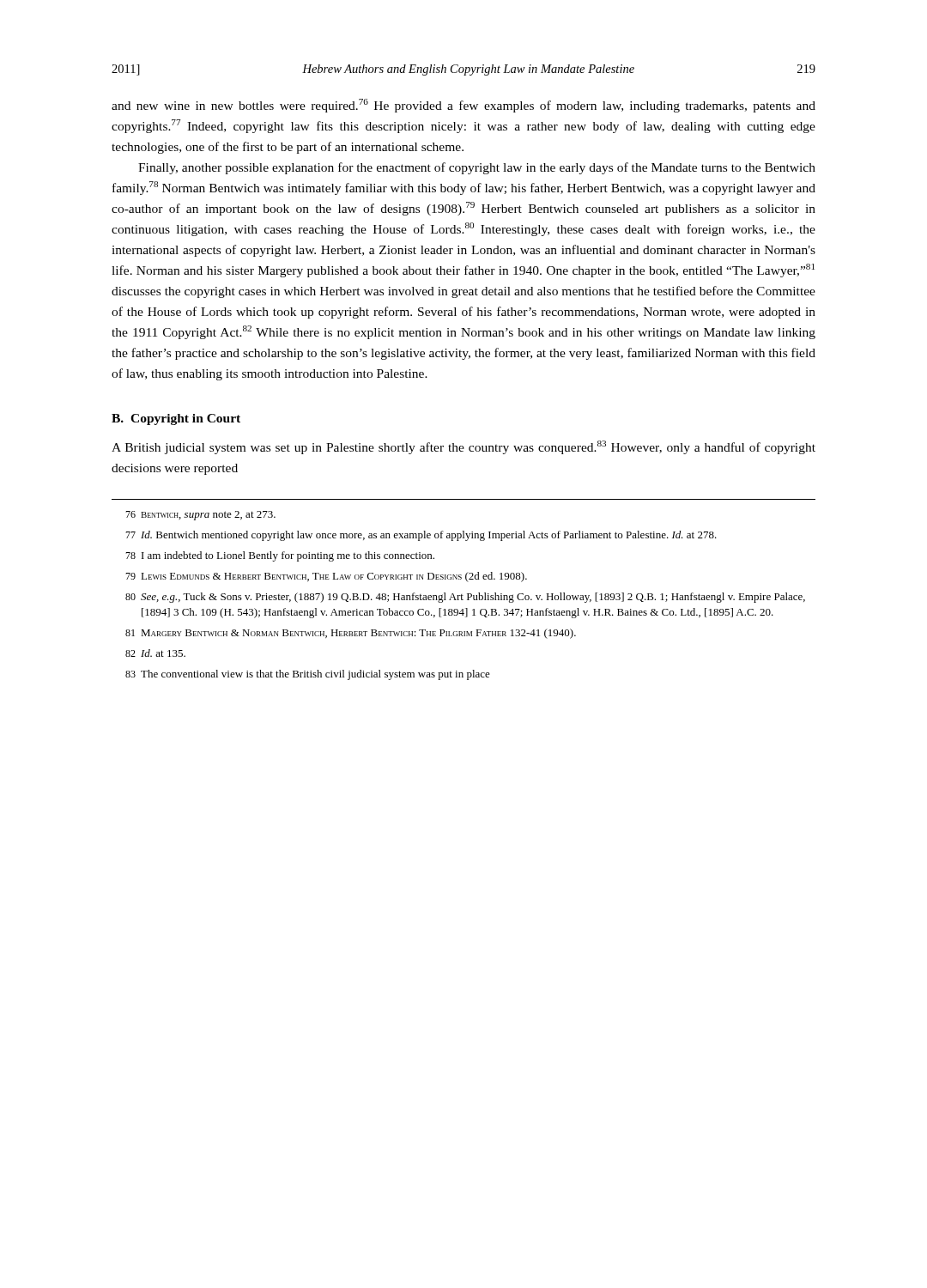Viewport: 927px width, 1288px height.
Task: Select the footnote containing "77 Id. Bentwich mentioned copyright law once more,"
Action: point(464,535)
